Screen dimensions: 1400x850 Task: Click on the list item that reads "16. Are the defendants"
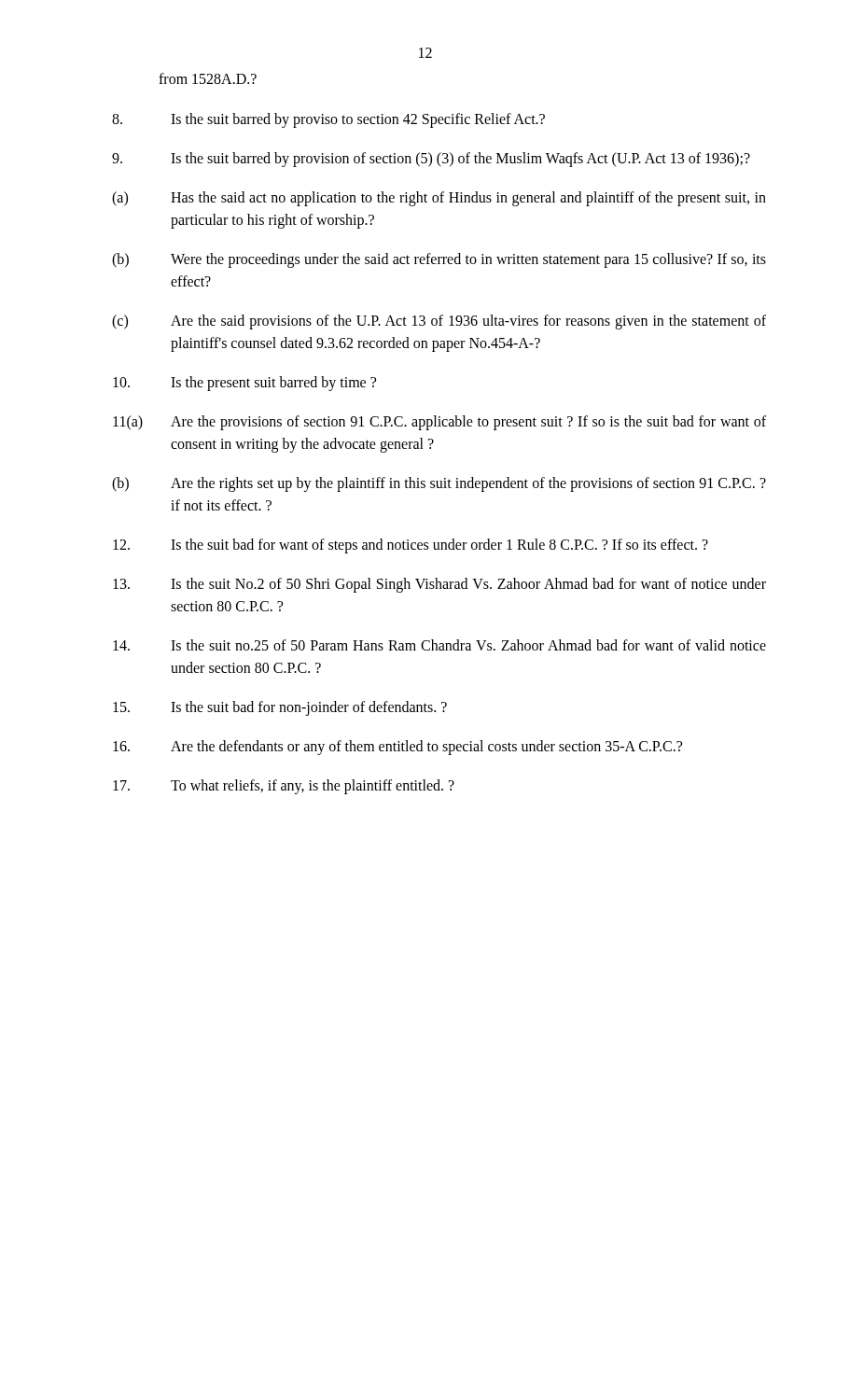439,747
